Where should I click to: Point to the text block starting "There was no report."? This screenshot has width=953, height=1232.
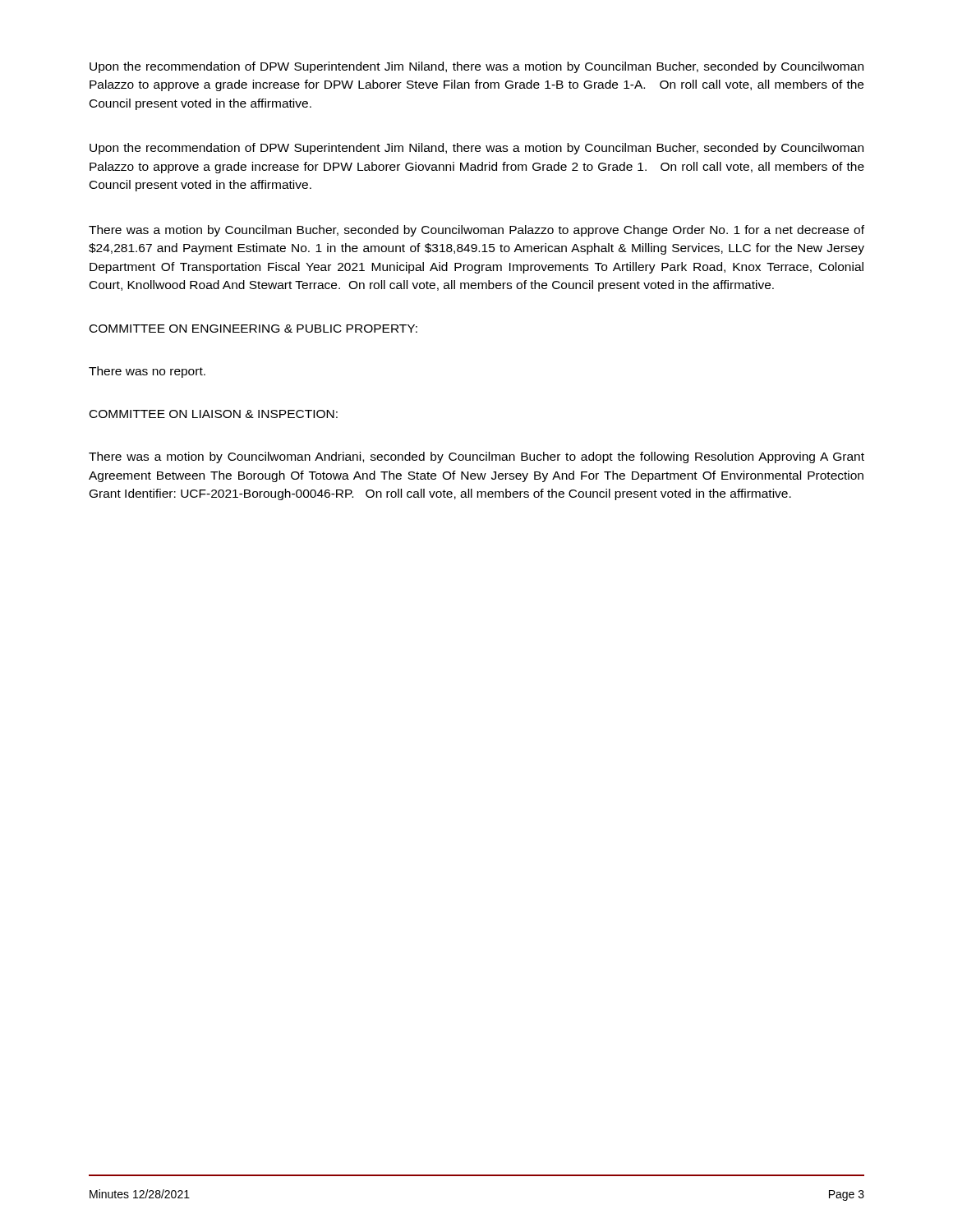click(x=147, y=371)
